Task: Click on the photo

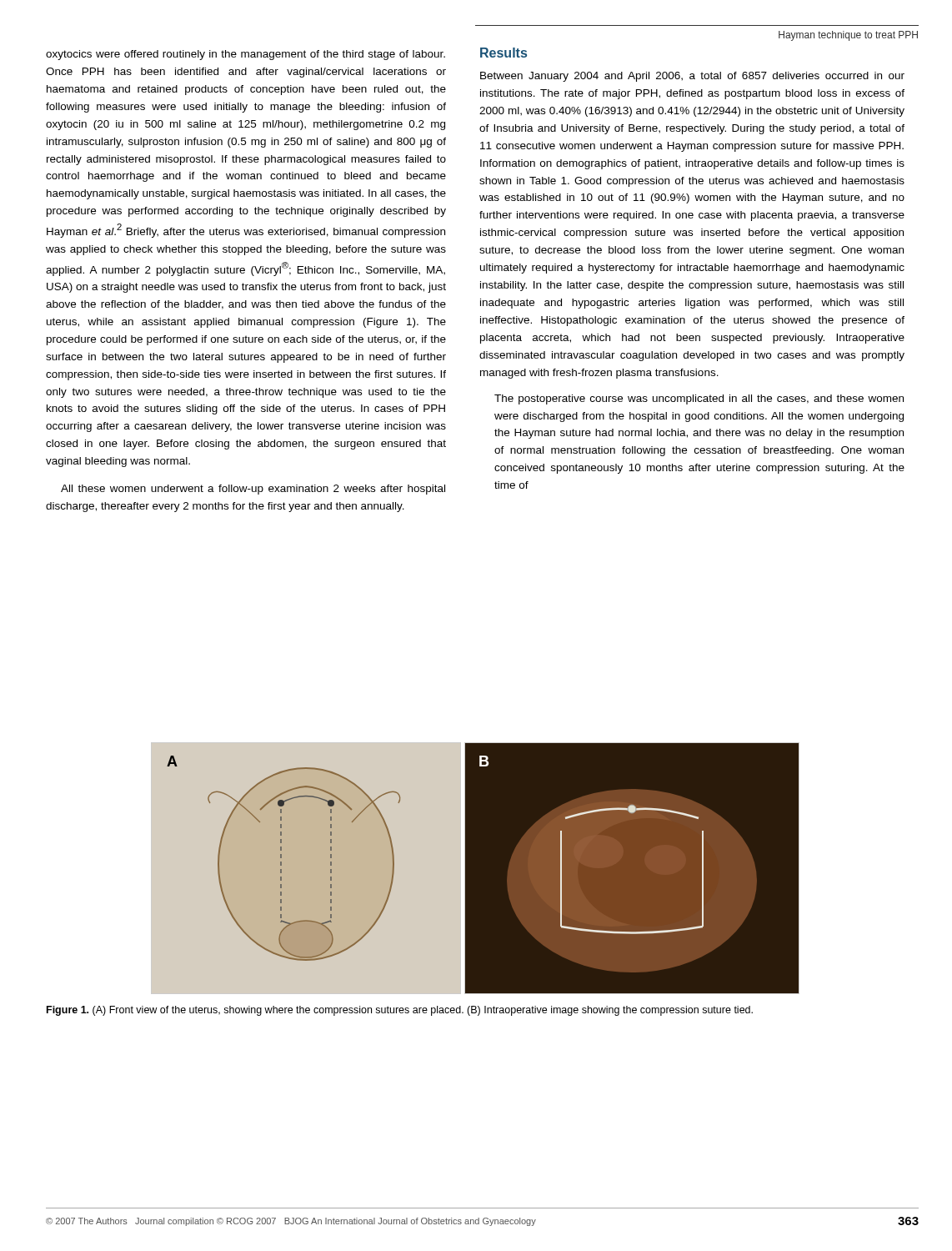Action: [x=475, y=868]
